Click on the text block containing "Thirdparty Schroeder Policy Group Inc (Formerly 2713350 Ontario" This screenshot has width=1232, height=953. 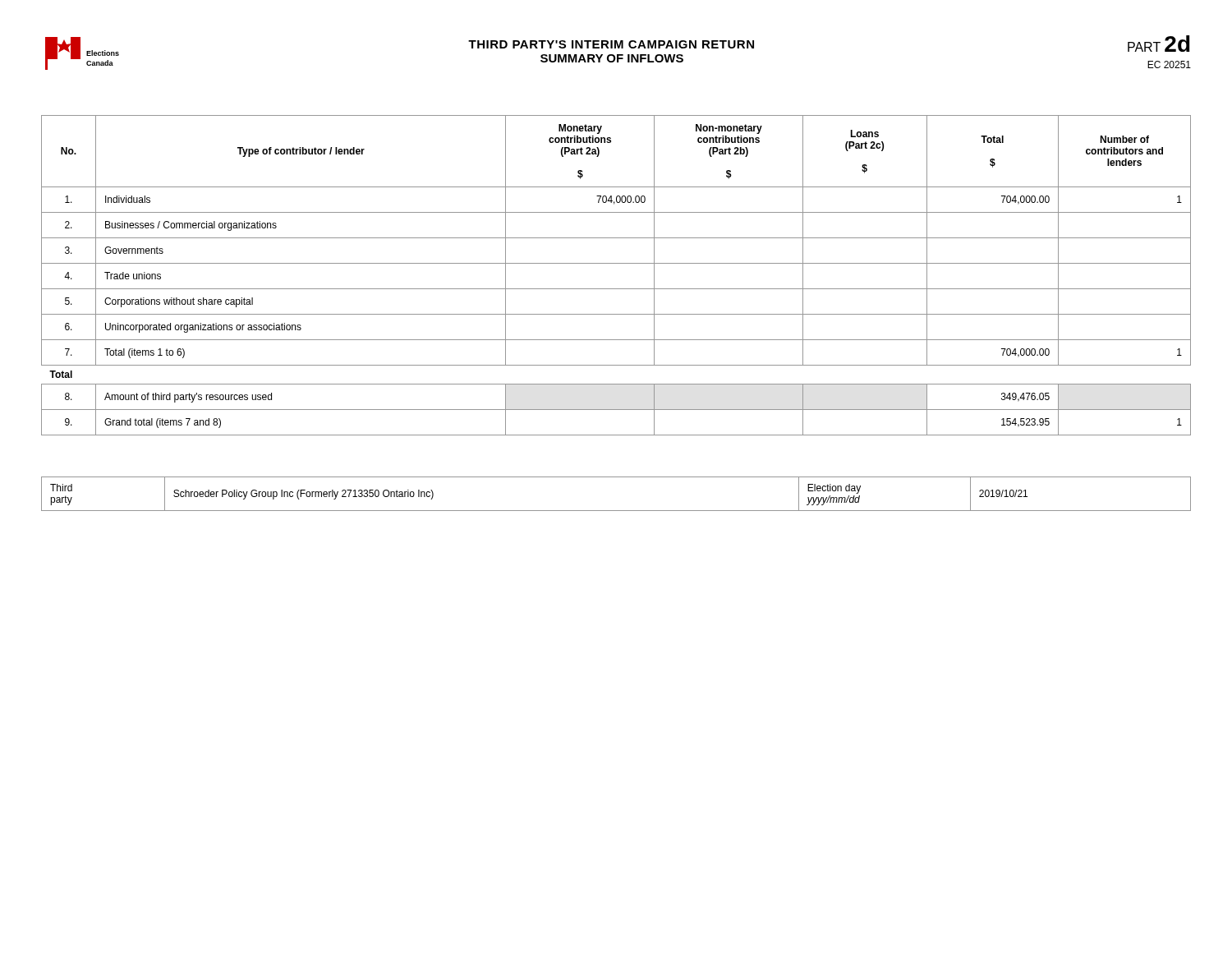tap(616, 494)
